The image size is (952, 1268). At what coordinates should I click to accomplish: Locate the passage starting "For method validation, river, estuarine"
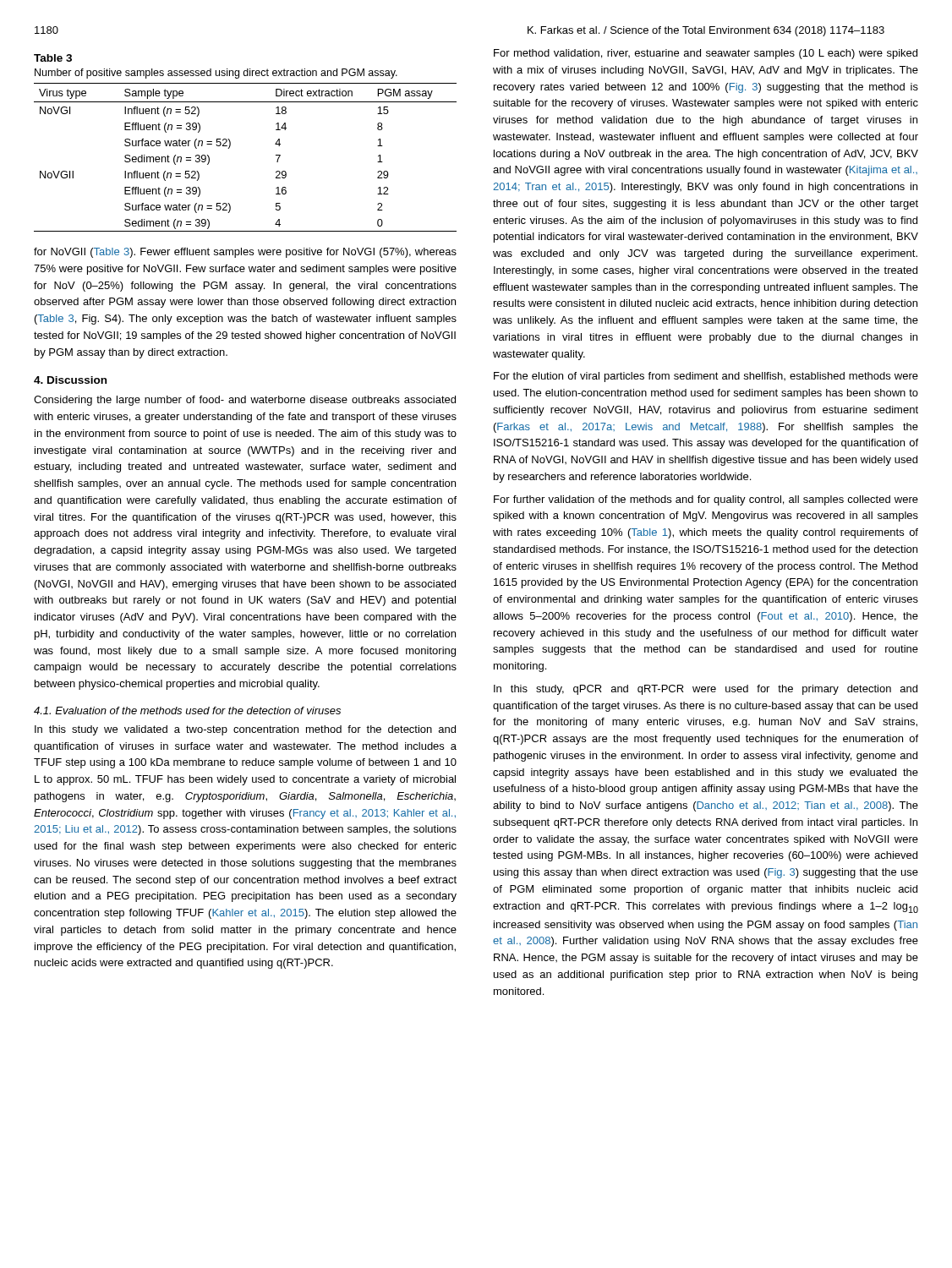pyautogui.click(x=706, y=203)
